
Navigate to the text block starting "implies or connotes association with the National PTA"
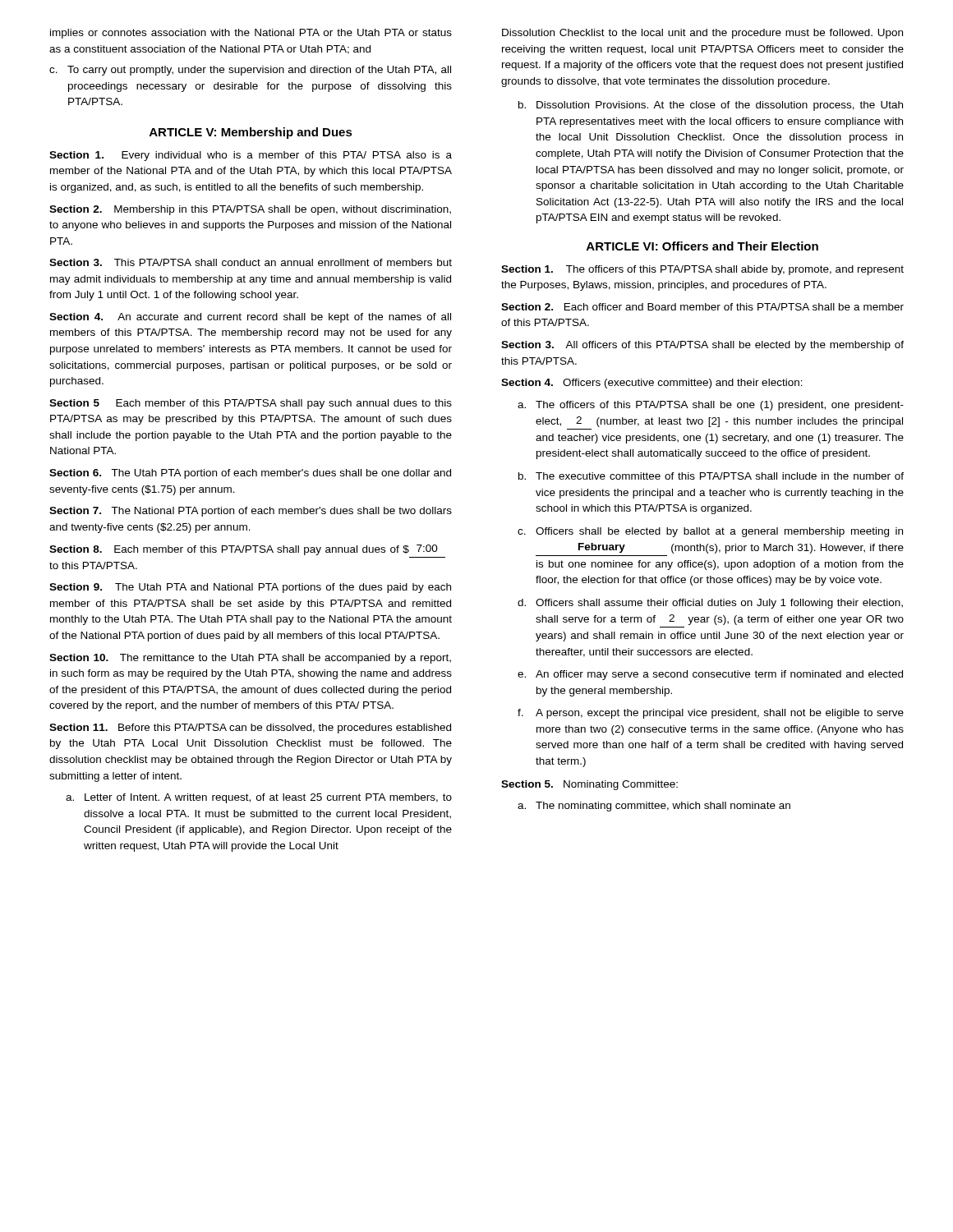coord(251,40)
